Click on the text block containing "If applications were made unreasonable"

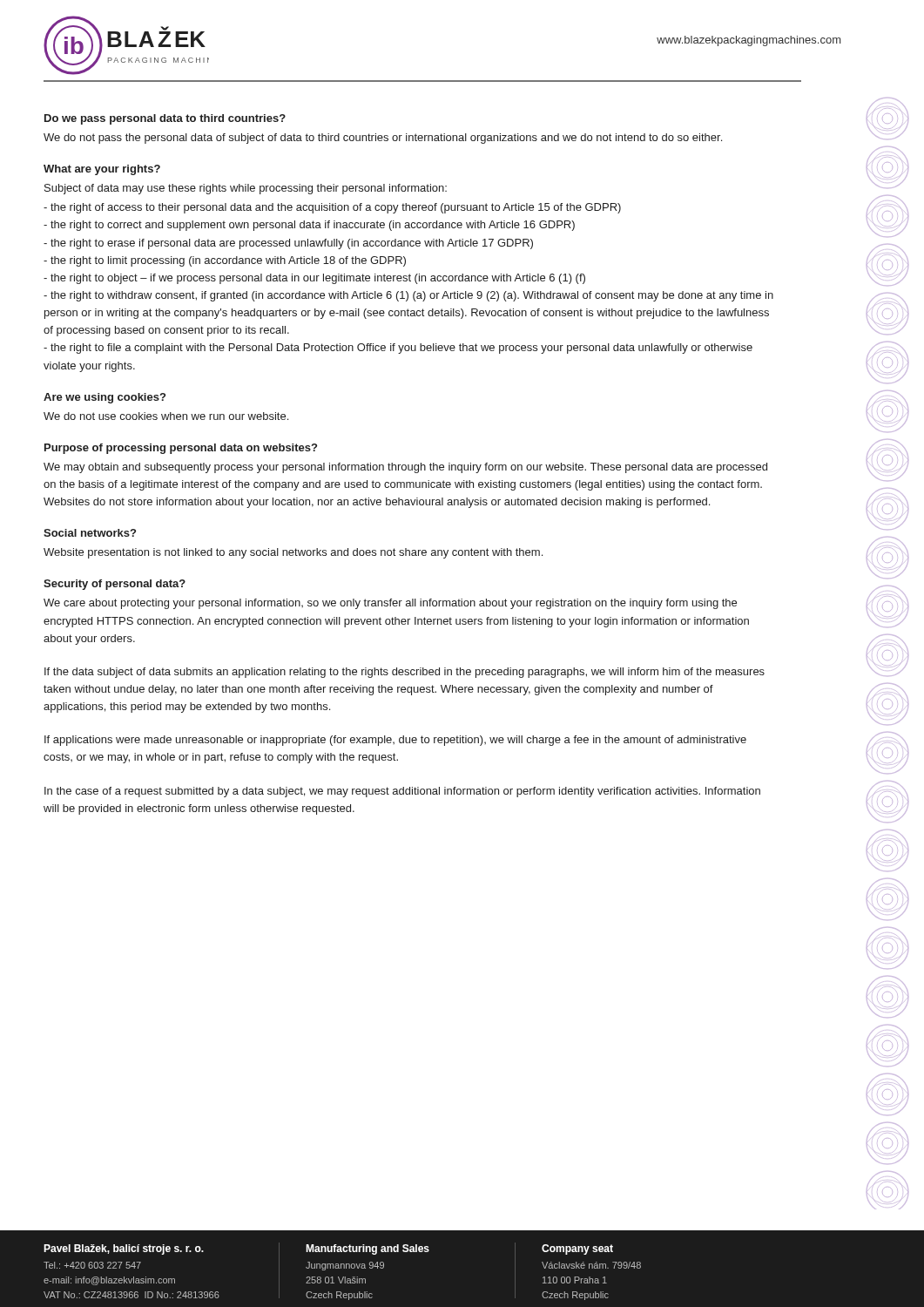click(x=395, y=748)
